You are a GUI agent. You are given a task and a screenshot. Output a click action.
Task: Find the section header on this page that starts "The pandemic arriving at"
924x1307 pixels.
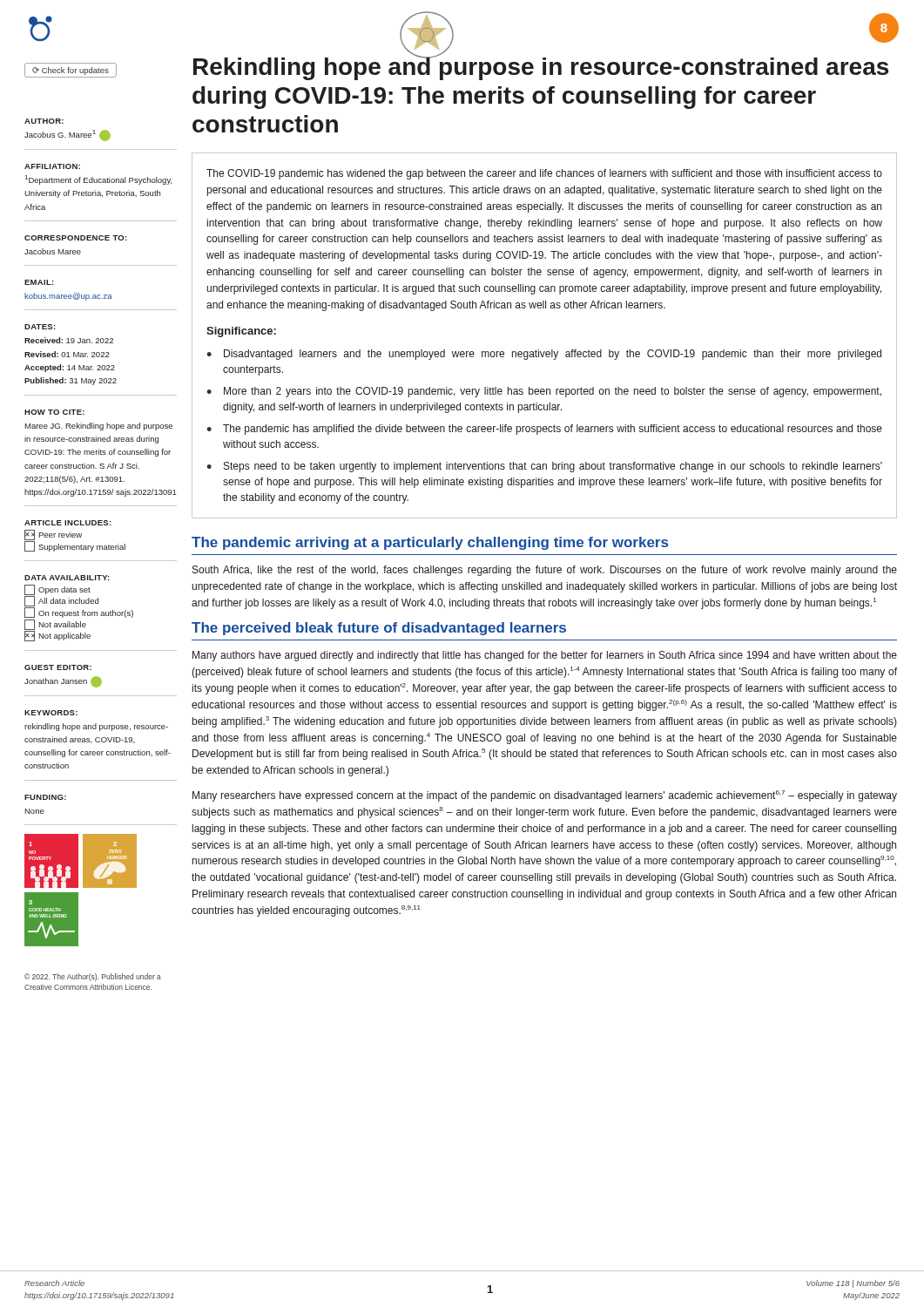coord(430,542)
